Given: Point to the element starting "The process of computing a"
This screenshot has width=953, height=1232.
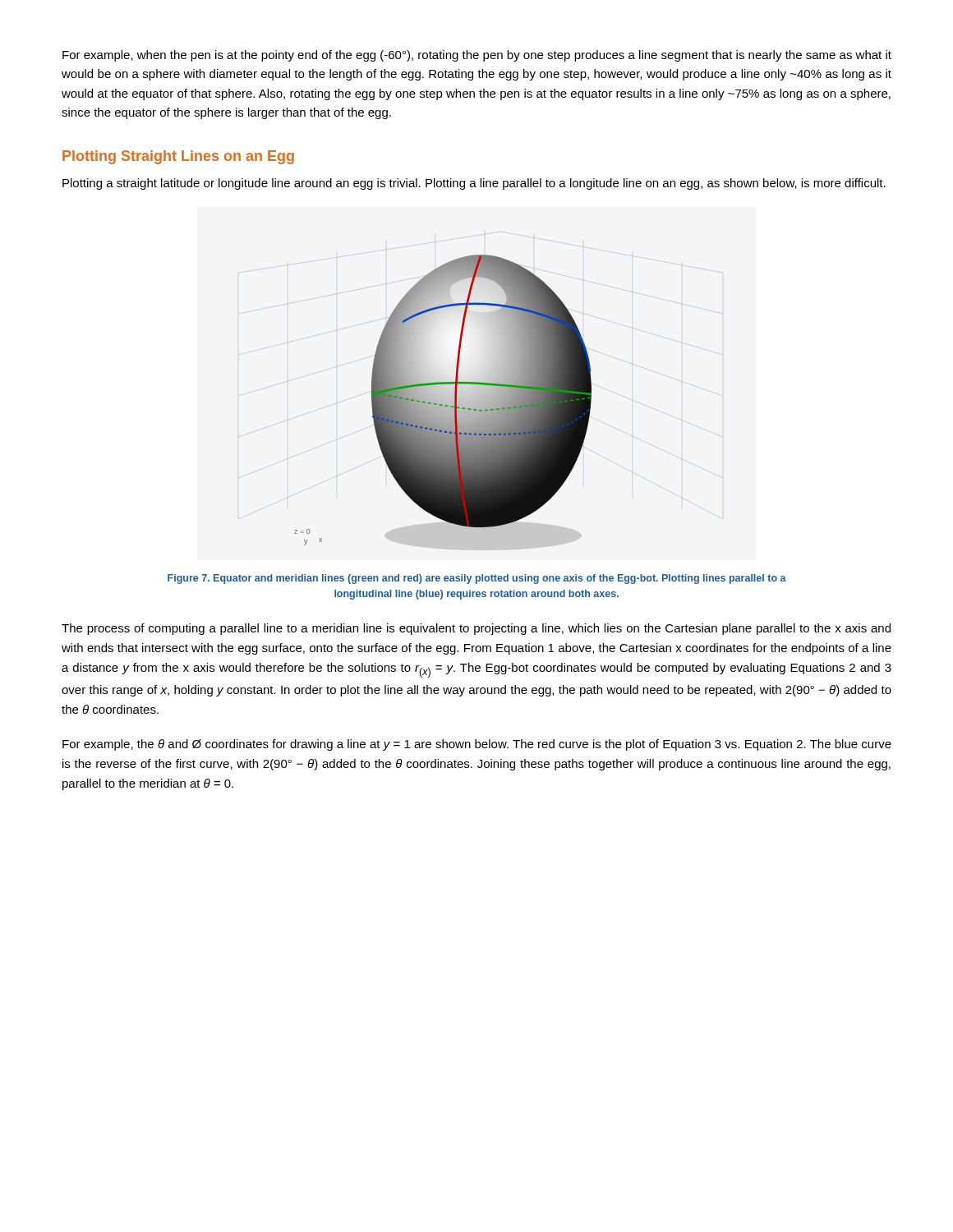Looking at the screenshot, I should pos(476,668).
